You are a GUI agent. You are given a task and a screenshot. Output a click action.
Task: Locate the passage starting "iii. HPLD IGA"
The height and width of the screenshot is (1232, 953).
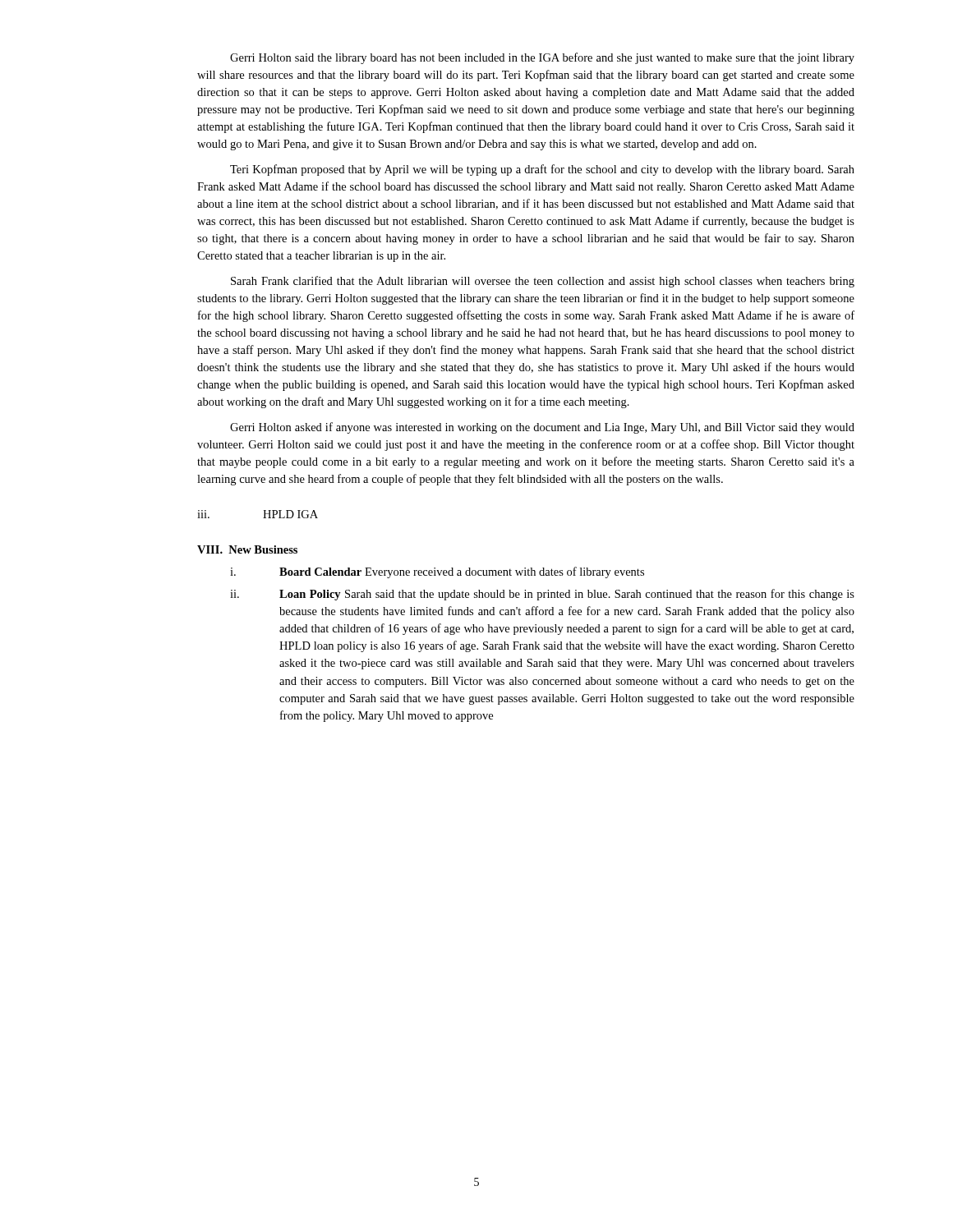258,515
